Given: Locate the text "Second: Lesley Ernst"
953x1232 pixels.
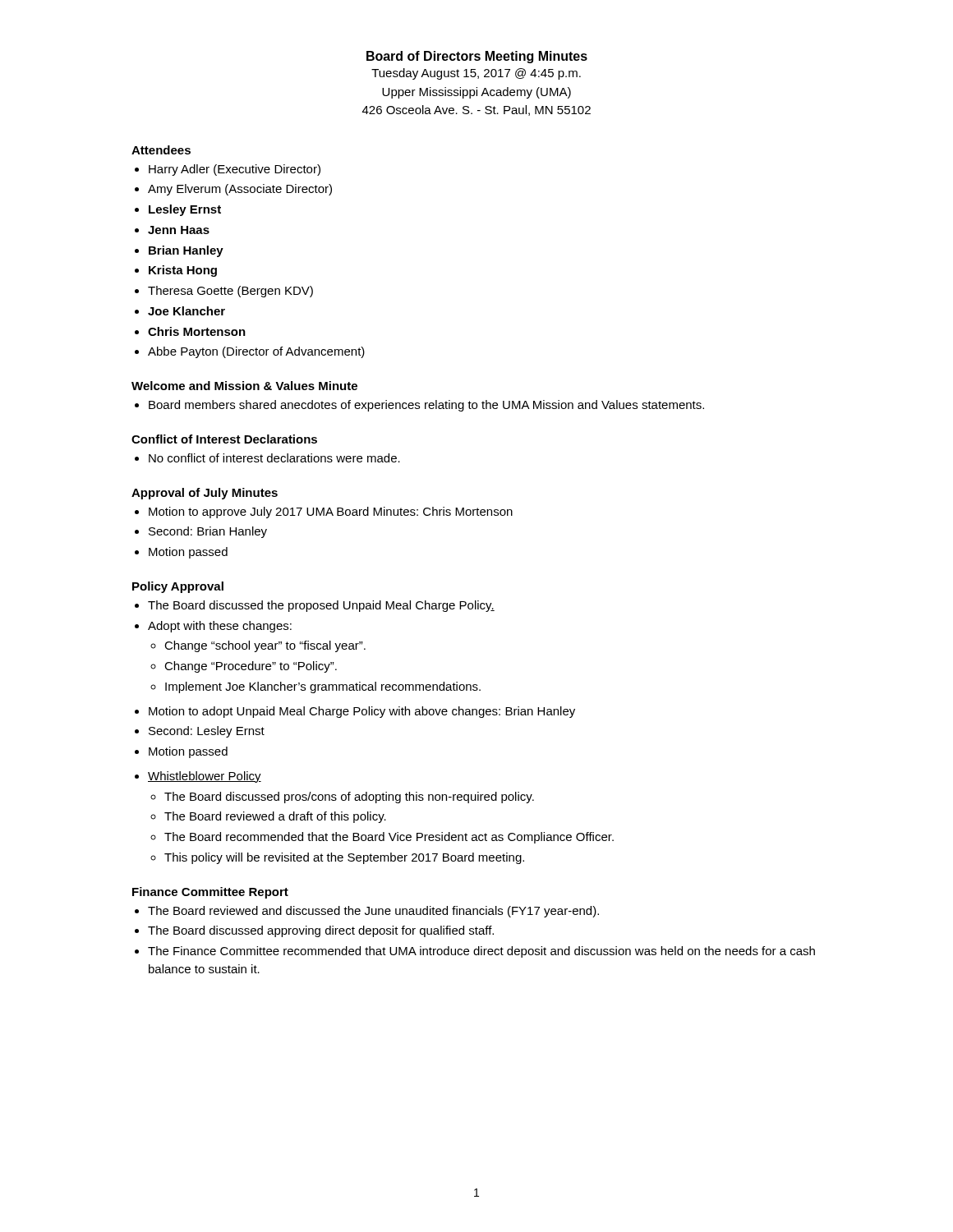Looking at the screenshot, I should [x=207, y=732].
